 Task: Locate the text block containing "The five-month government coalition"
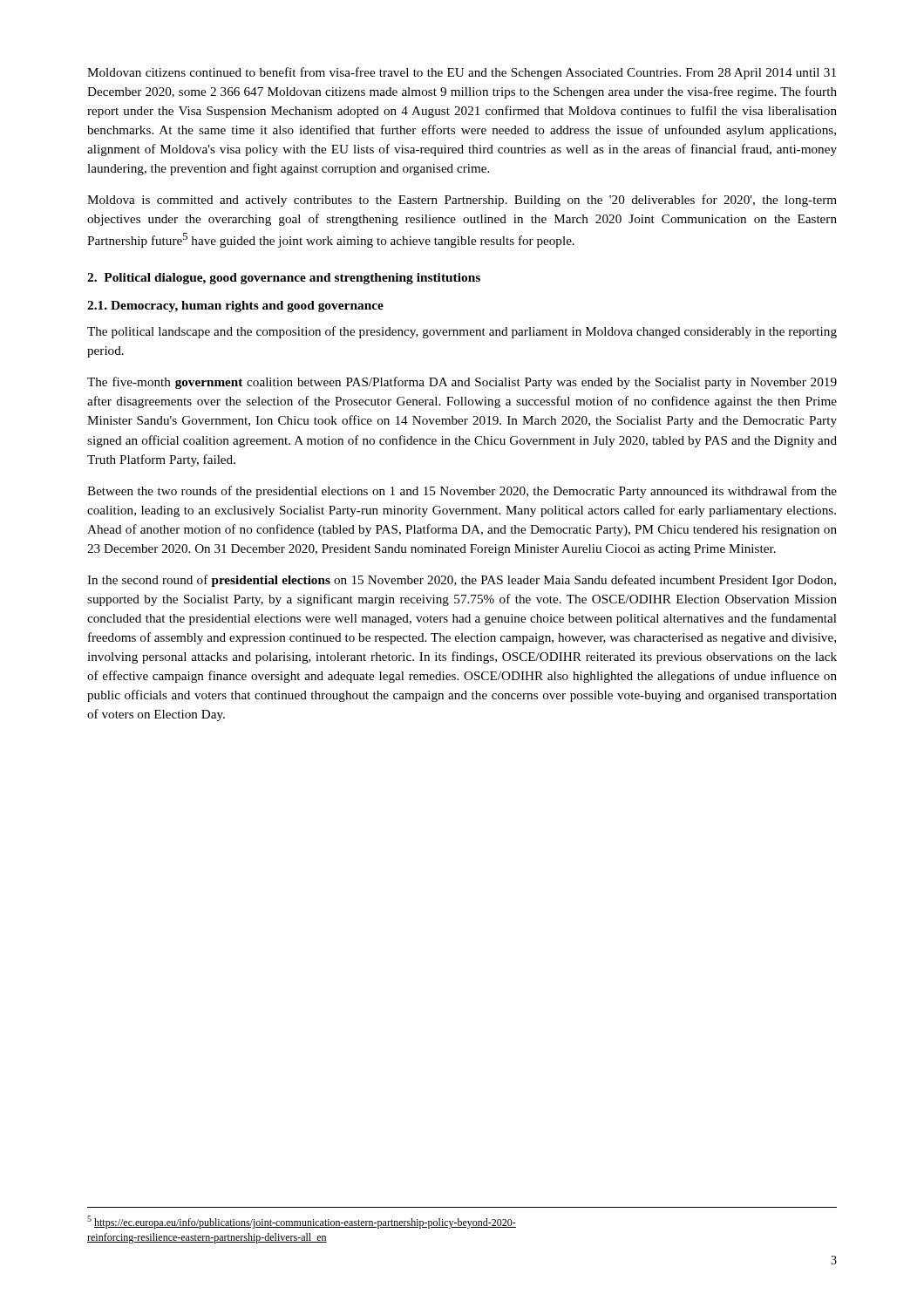(x=462, y=420)
